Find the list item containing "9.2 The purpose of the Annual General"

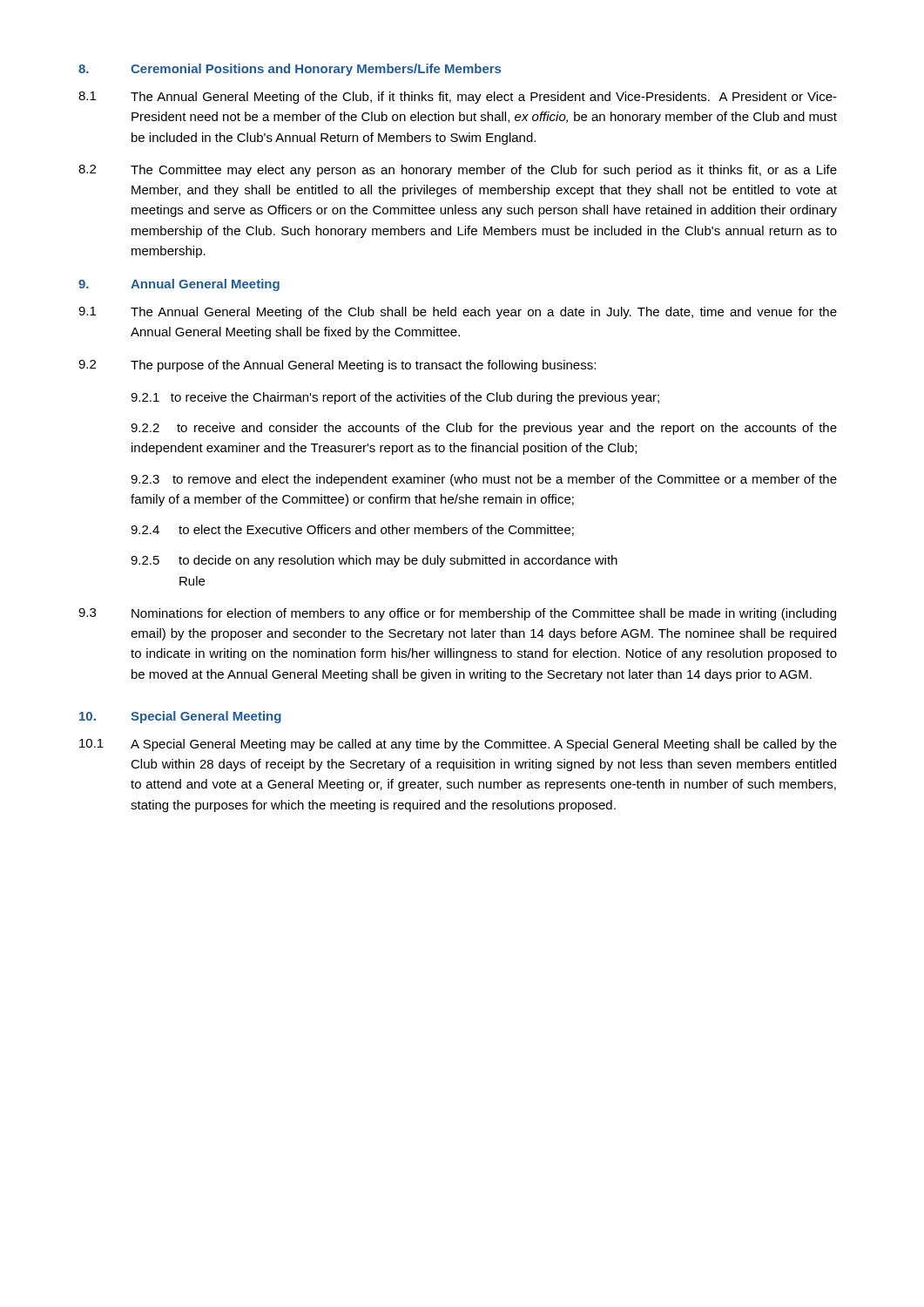[338, 364]
